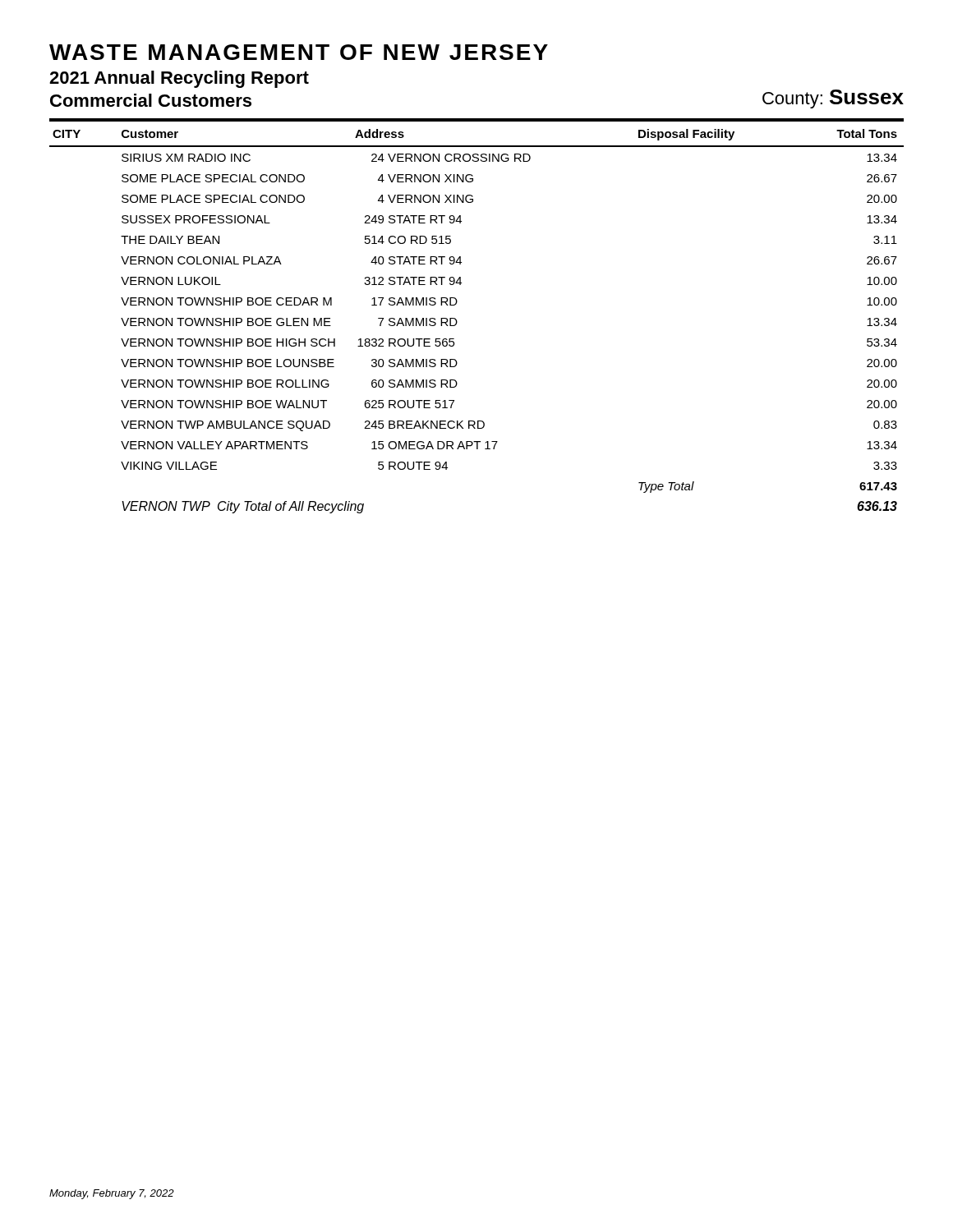Locate the text that says "County: Sussex"

[833, 97]
